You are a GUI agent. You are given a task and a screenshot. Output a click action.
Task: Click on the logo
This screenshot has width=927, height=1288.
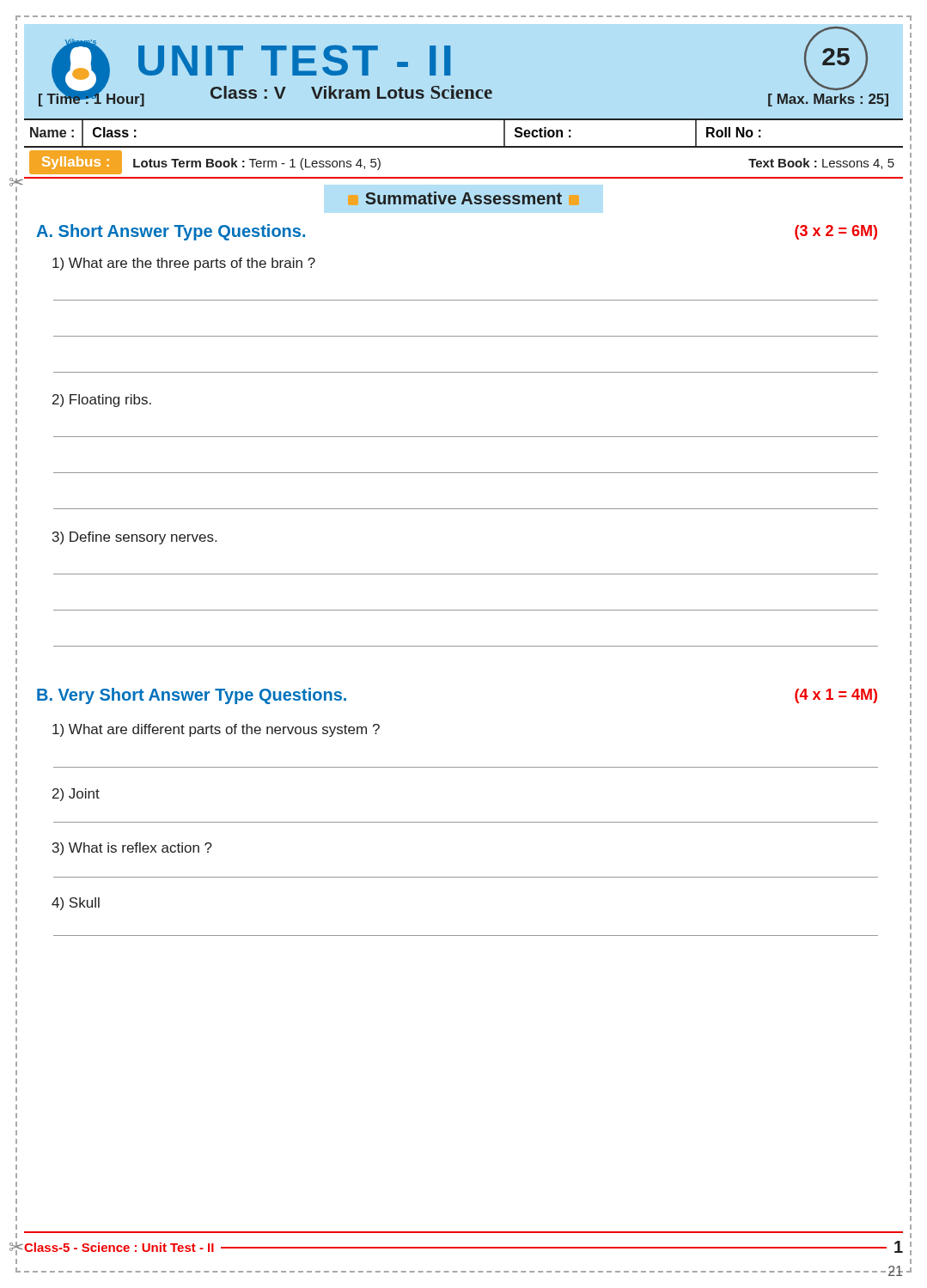tap(81, 64)
